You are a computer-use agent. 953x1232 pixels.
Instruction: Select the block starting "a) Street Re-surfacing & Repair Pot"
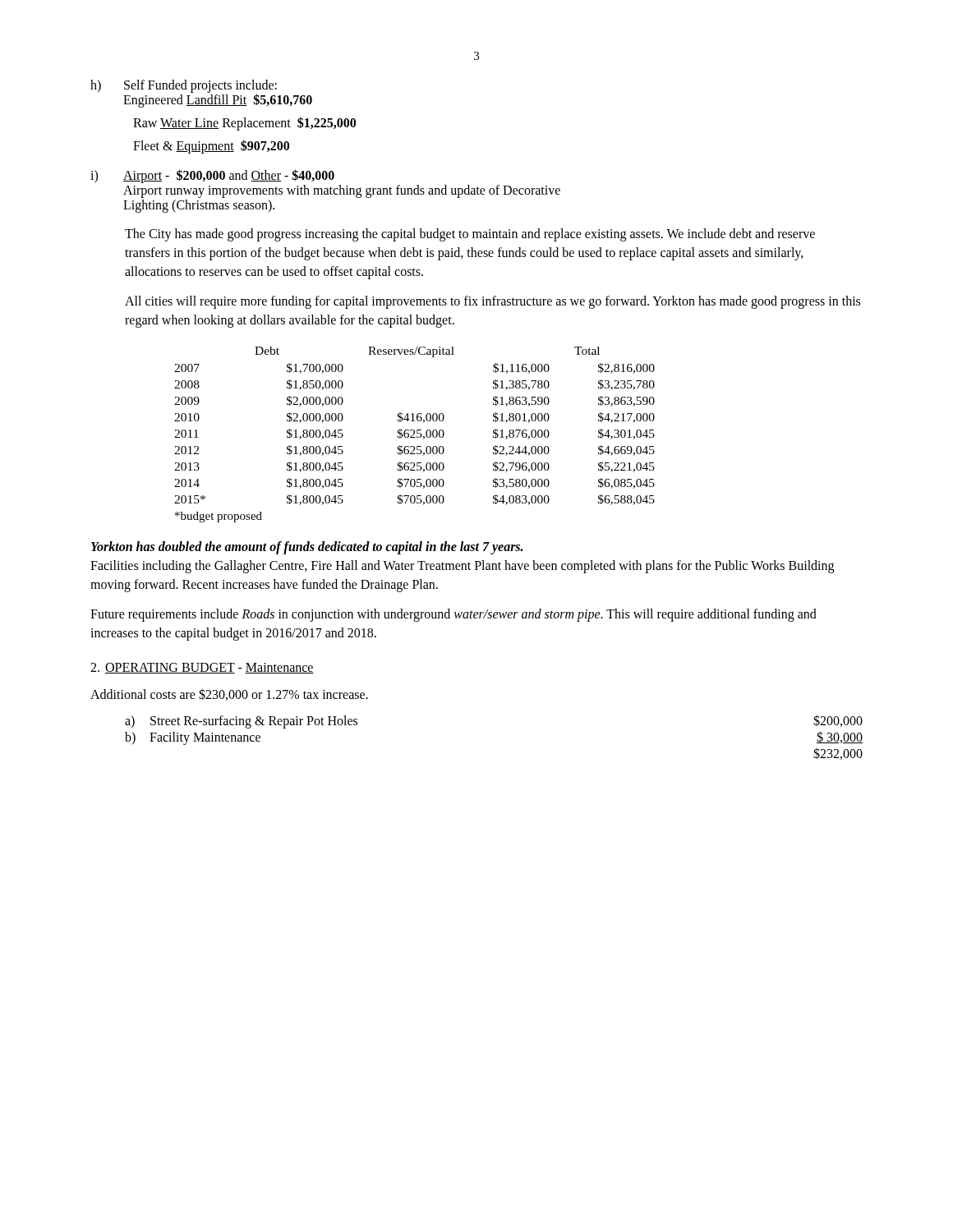(259, 722)
